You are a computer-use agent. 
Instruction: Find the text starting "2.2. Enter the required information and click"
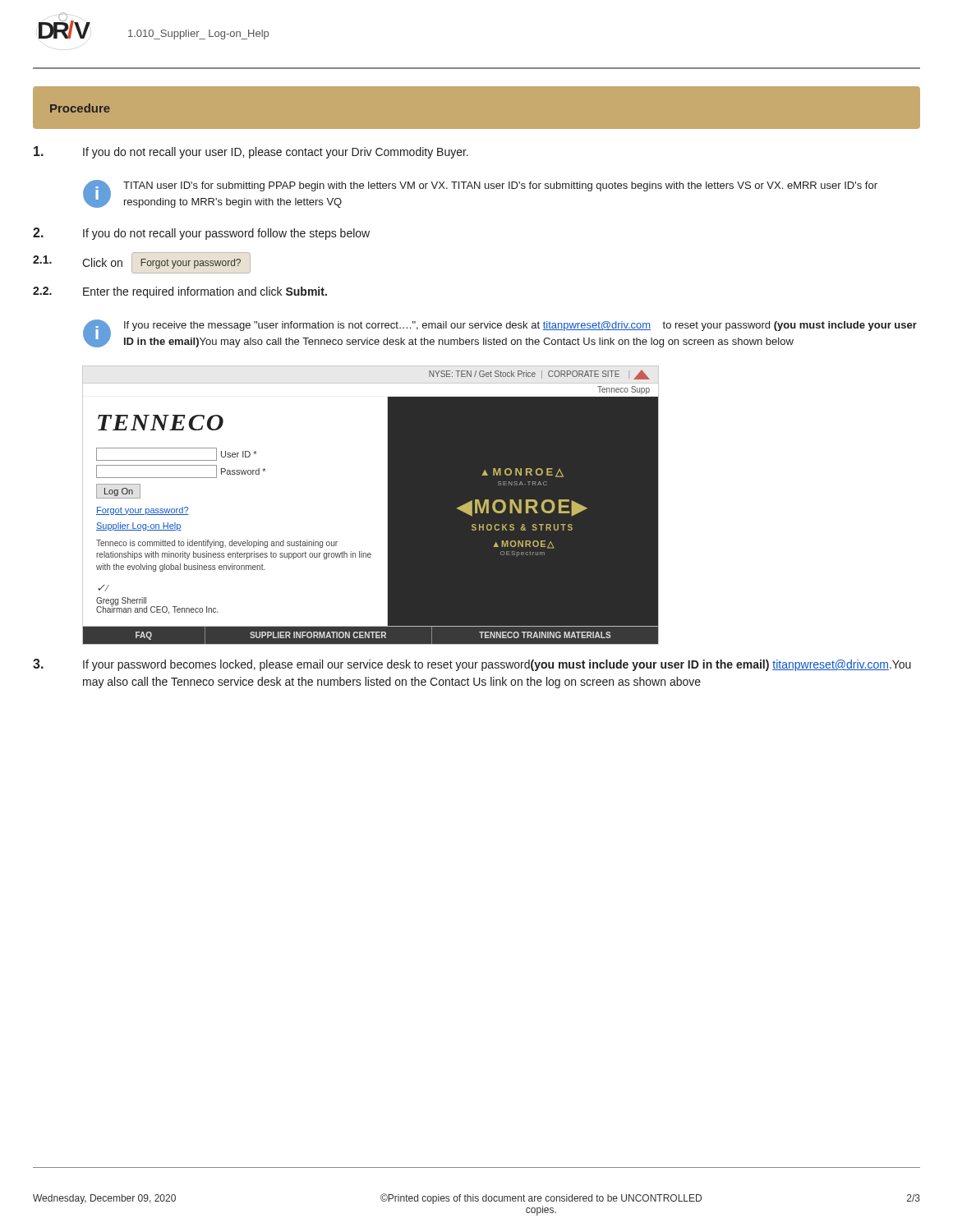[180, 292]
